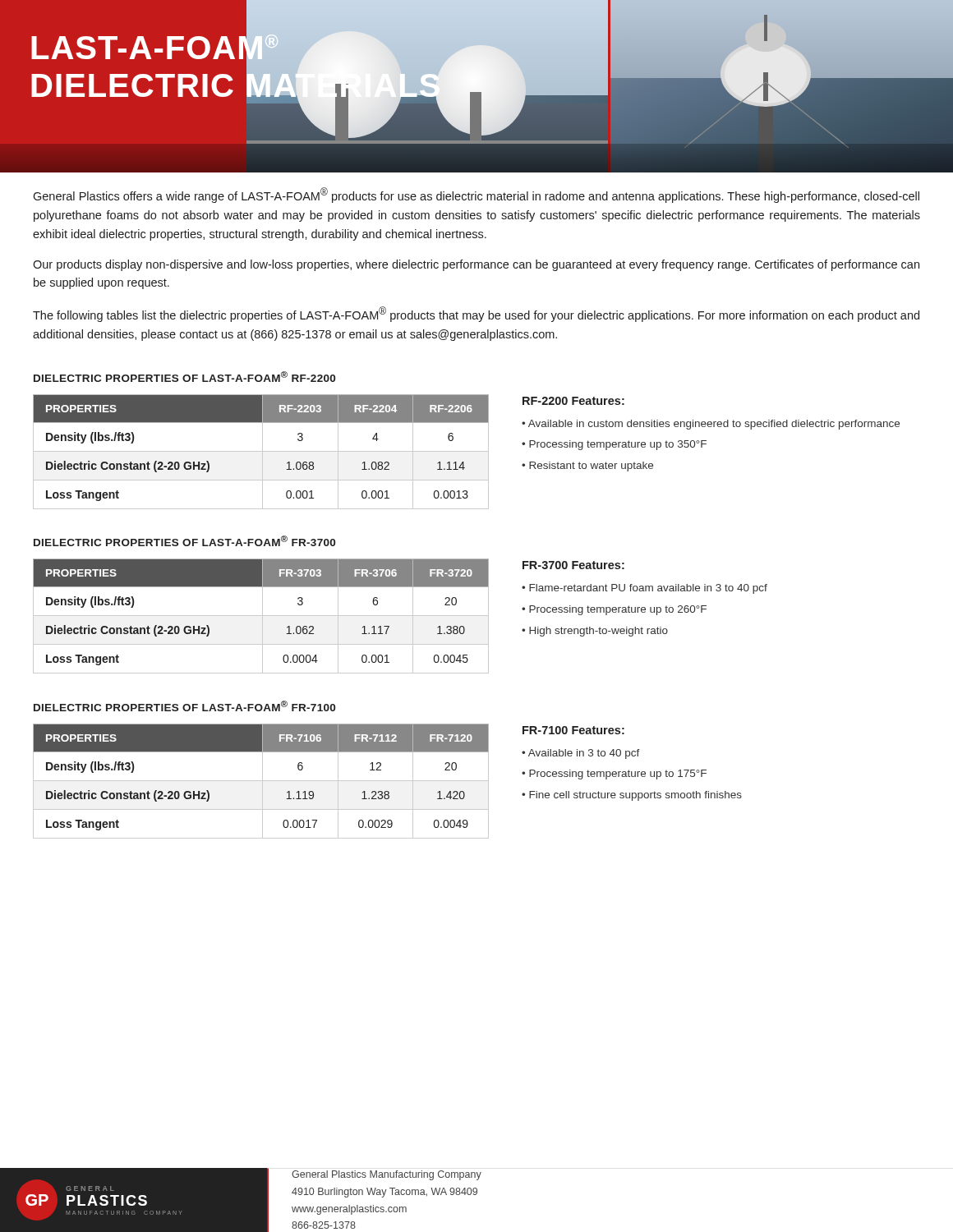Point to the block beginning "• Available in 3 to"

tap(581, 752)
